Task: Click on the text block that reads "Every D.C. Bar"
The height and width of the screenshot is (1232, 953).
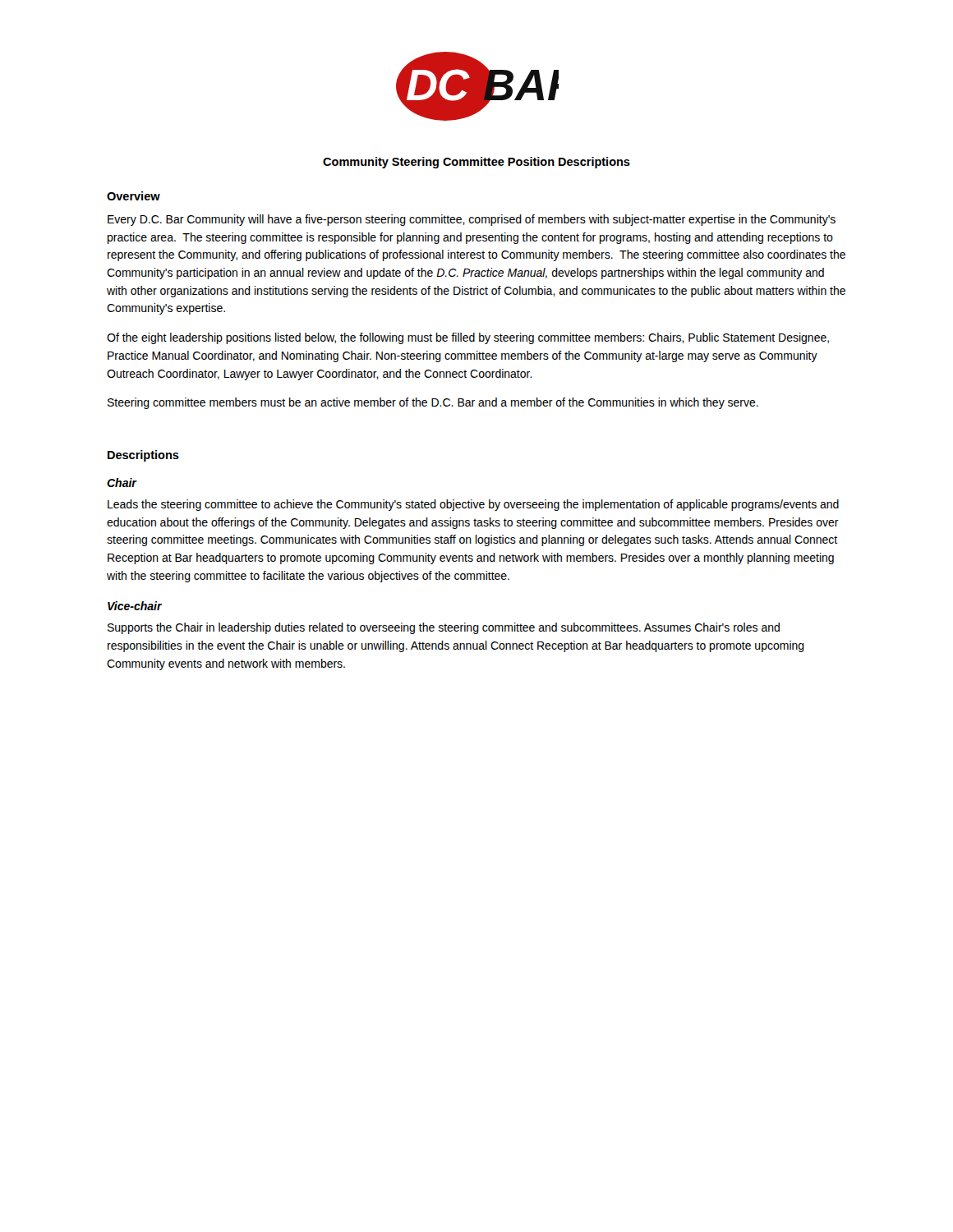Action: [476, 264]
